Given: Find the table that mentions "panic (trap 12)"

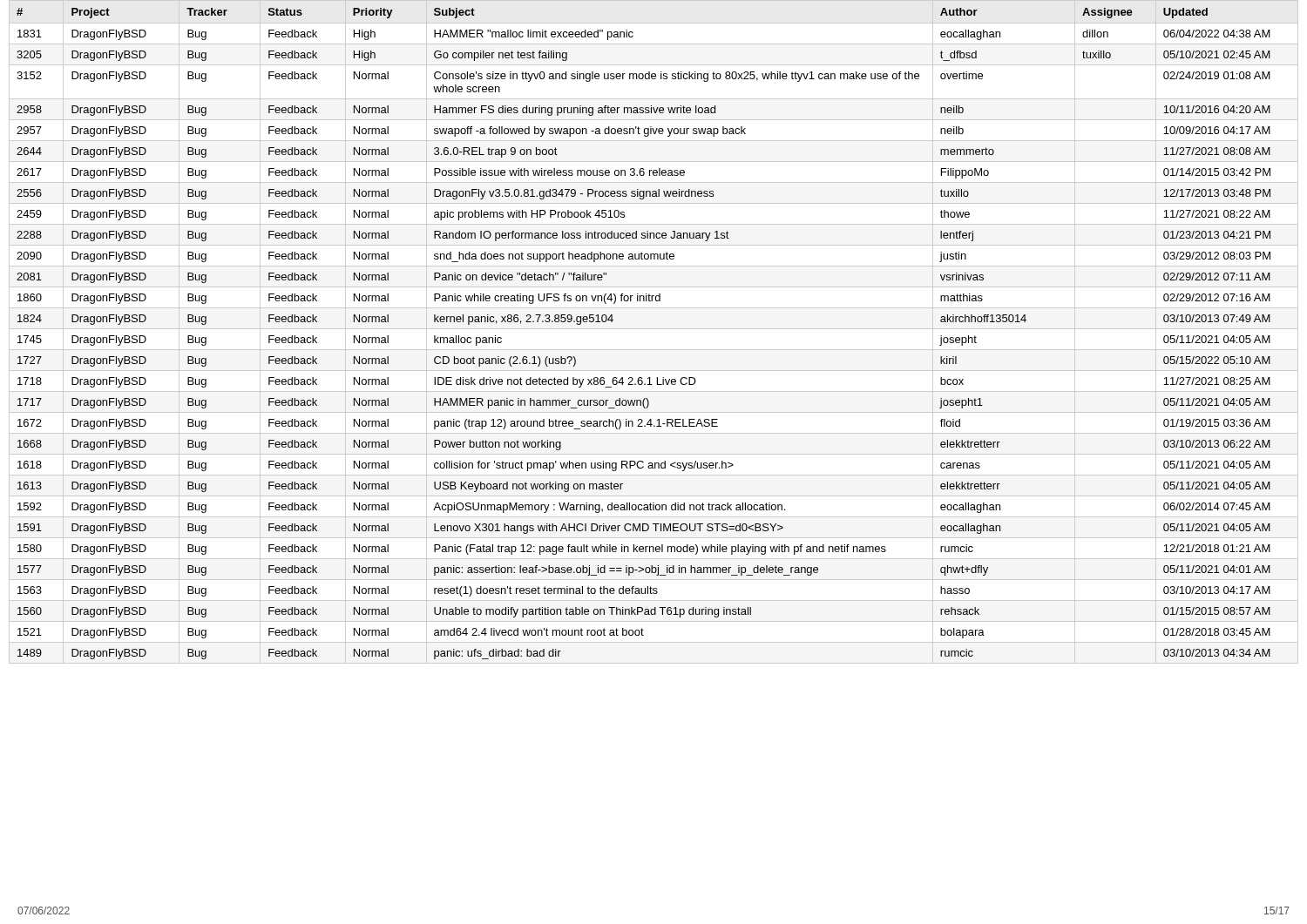Looking at the screenshot, I should click(654, 332).
